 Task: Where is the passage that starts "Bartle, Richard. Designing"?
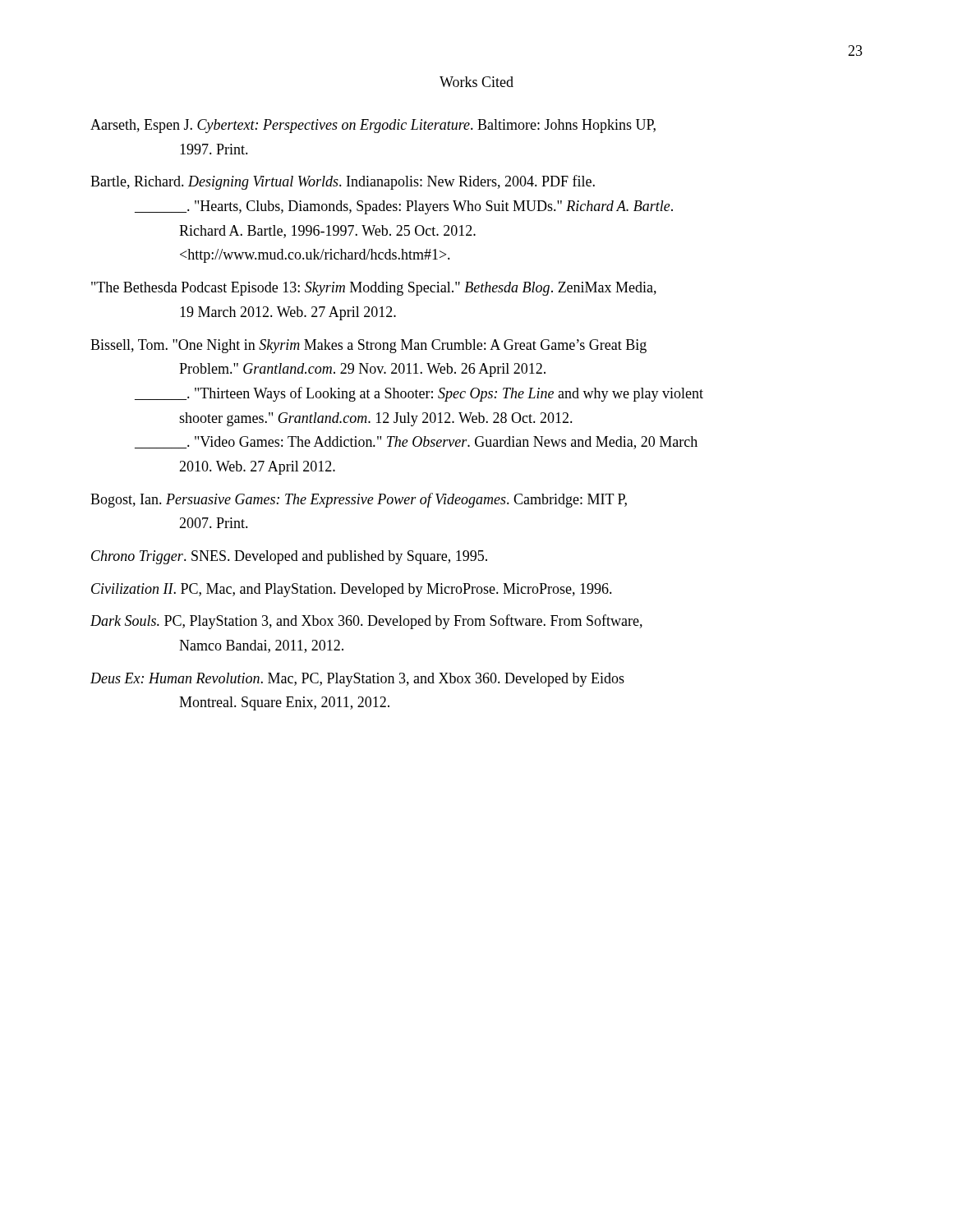click(x=476, y=182)
